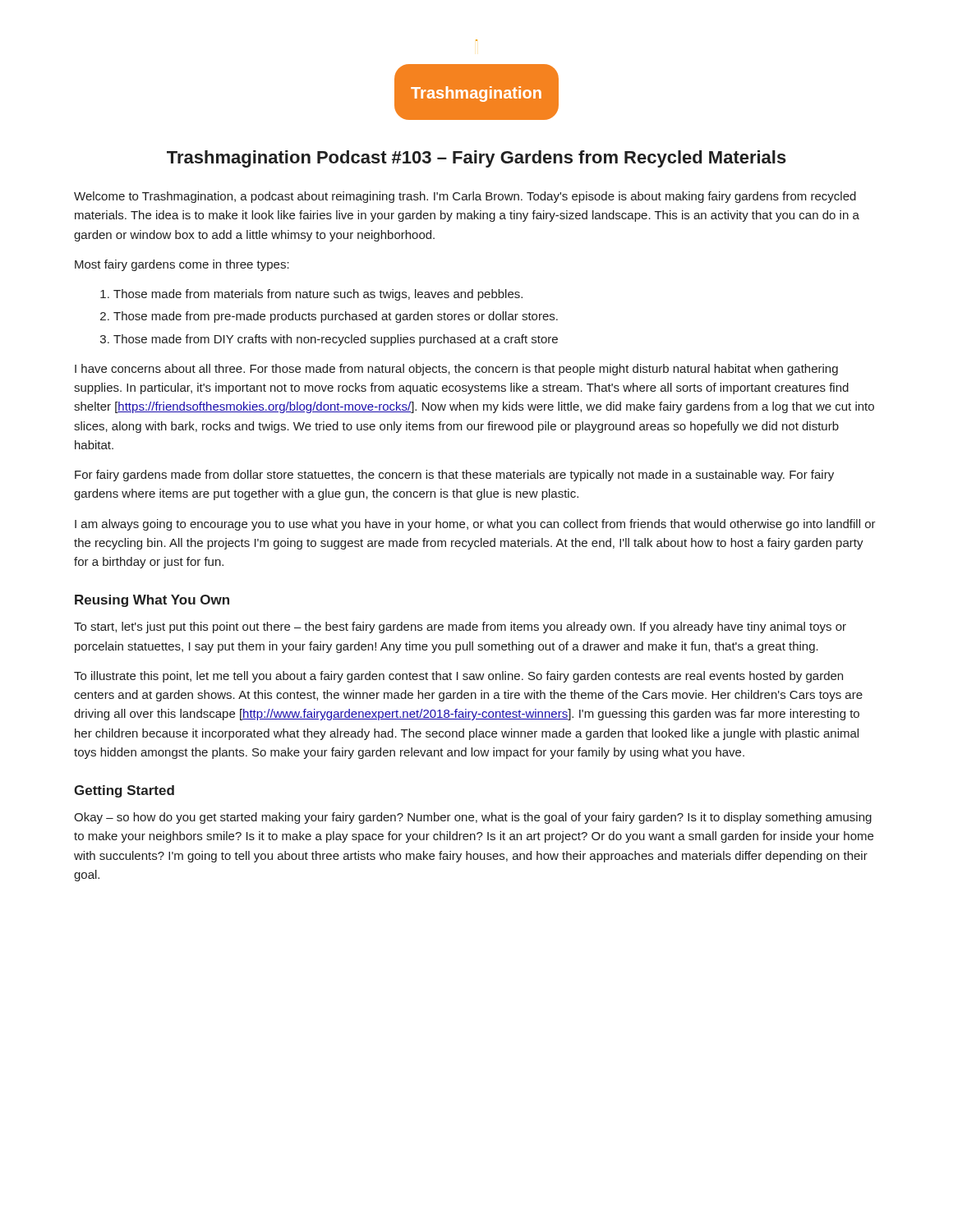The height and width of the screenshot is (1232, 953).
Task: Point to the block beginning "Most fairy gardens come"
Action: (182, 264)
